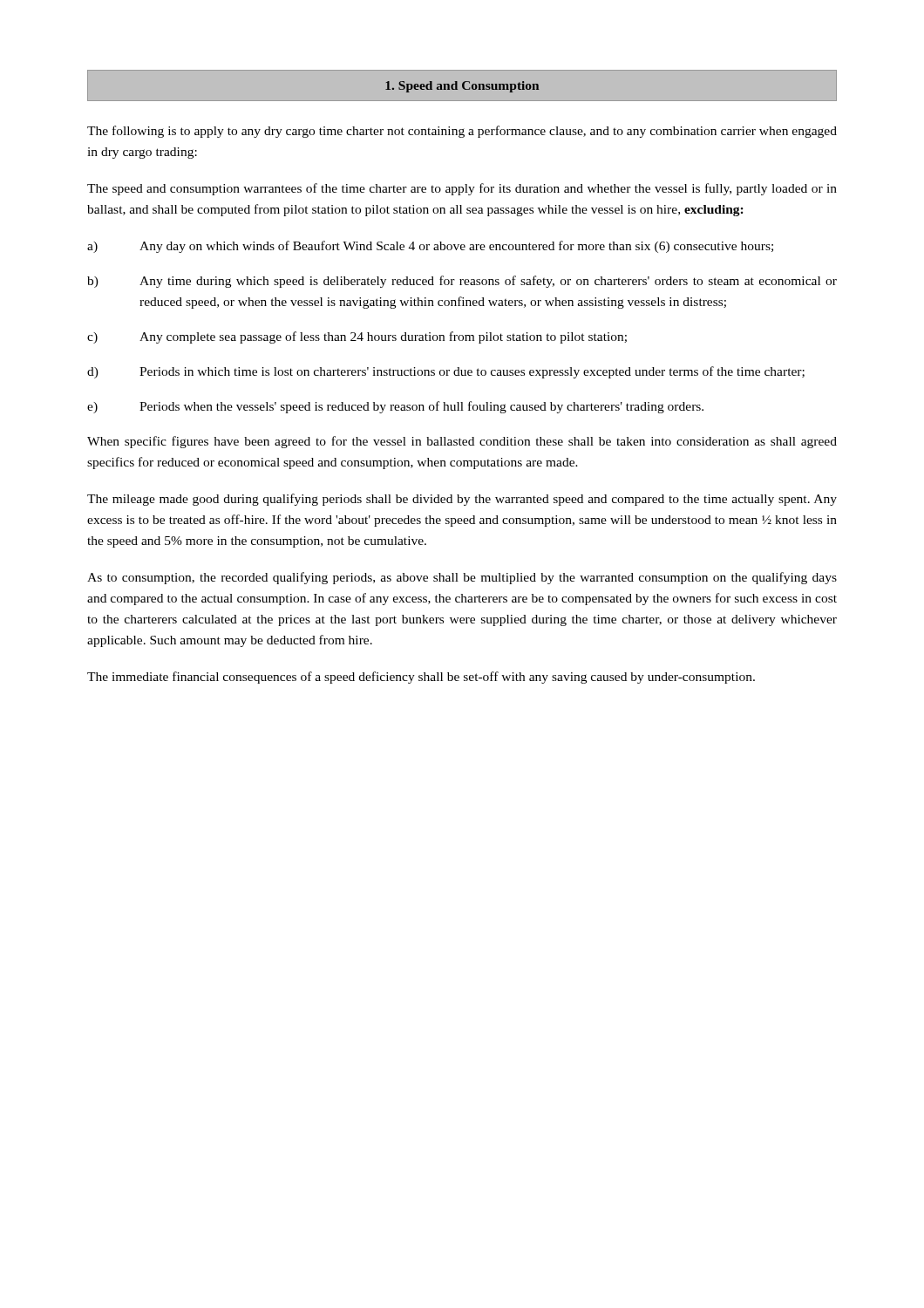Find the block on this page that starts "b) Any time"
The image size is (924, 1308).
tap(462, 291)
